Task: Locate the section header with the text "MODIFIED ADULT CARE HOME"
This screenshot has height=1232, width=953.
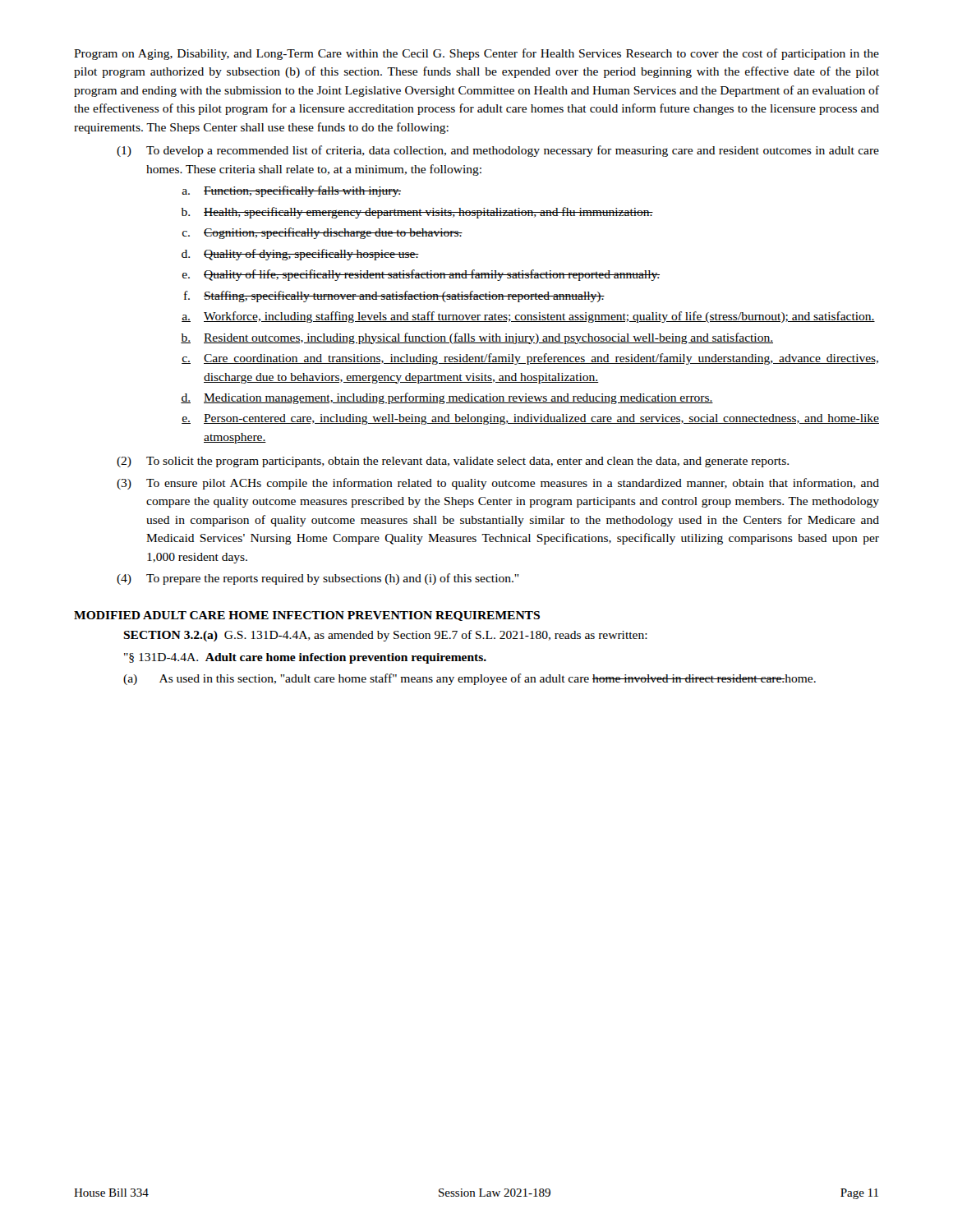Action: click(x=307, y=614)
